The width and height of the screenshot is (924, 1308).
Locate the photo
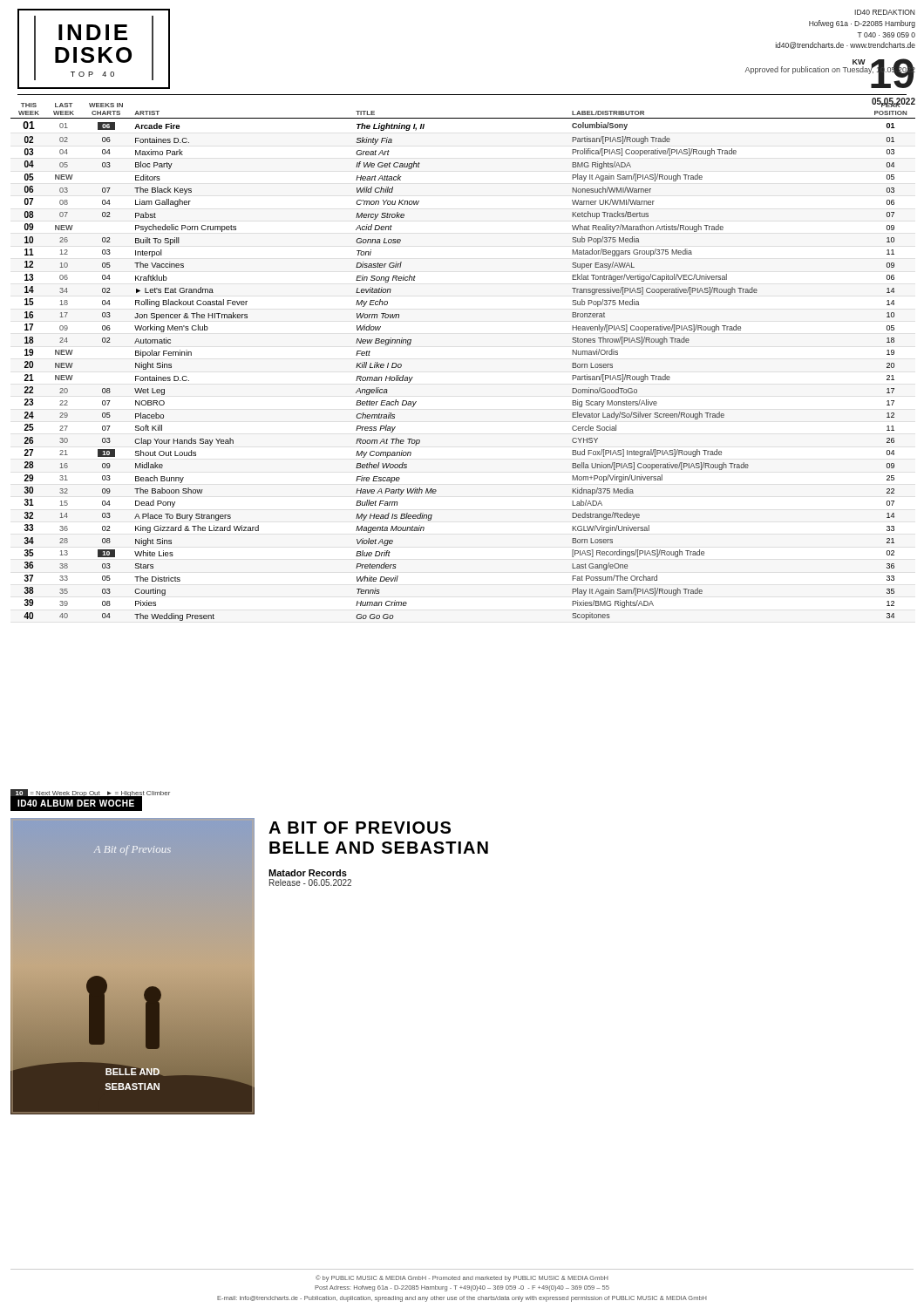click(x=133, y=966)
